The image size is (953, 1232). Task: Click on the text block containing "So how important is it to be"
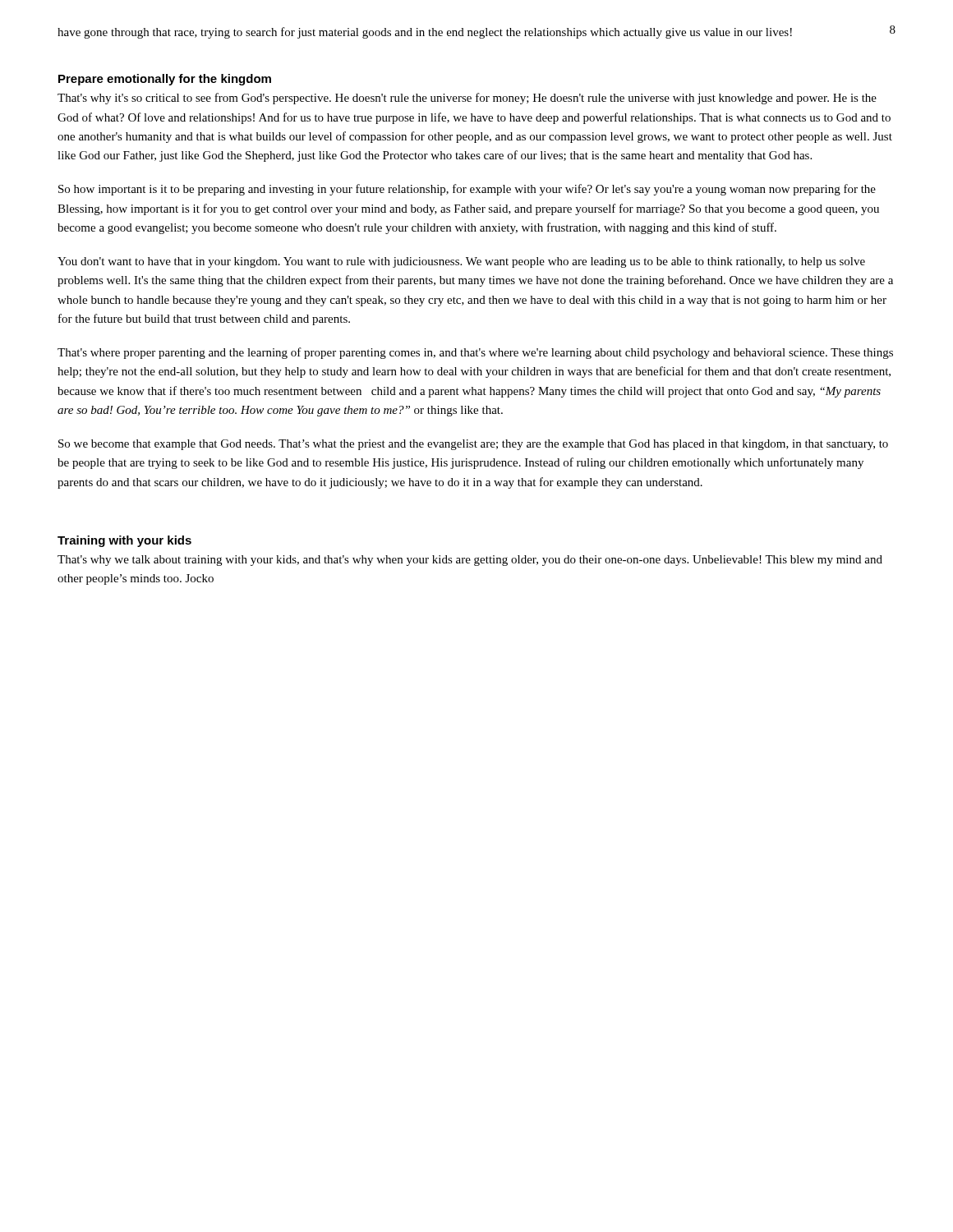pos(468,208)
